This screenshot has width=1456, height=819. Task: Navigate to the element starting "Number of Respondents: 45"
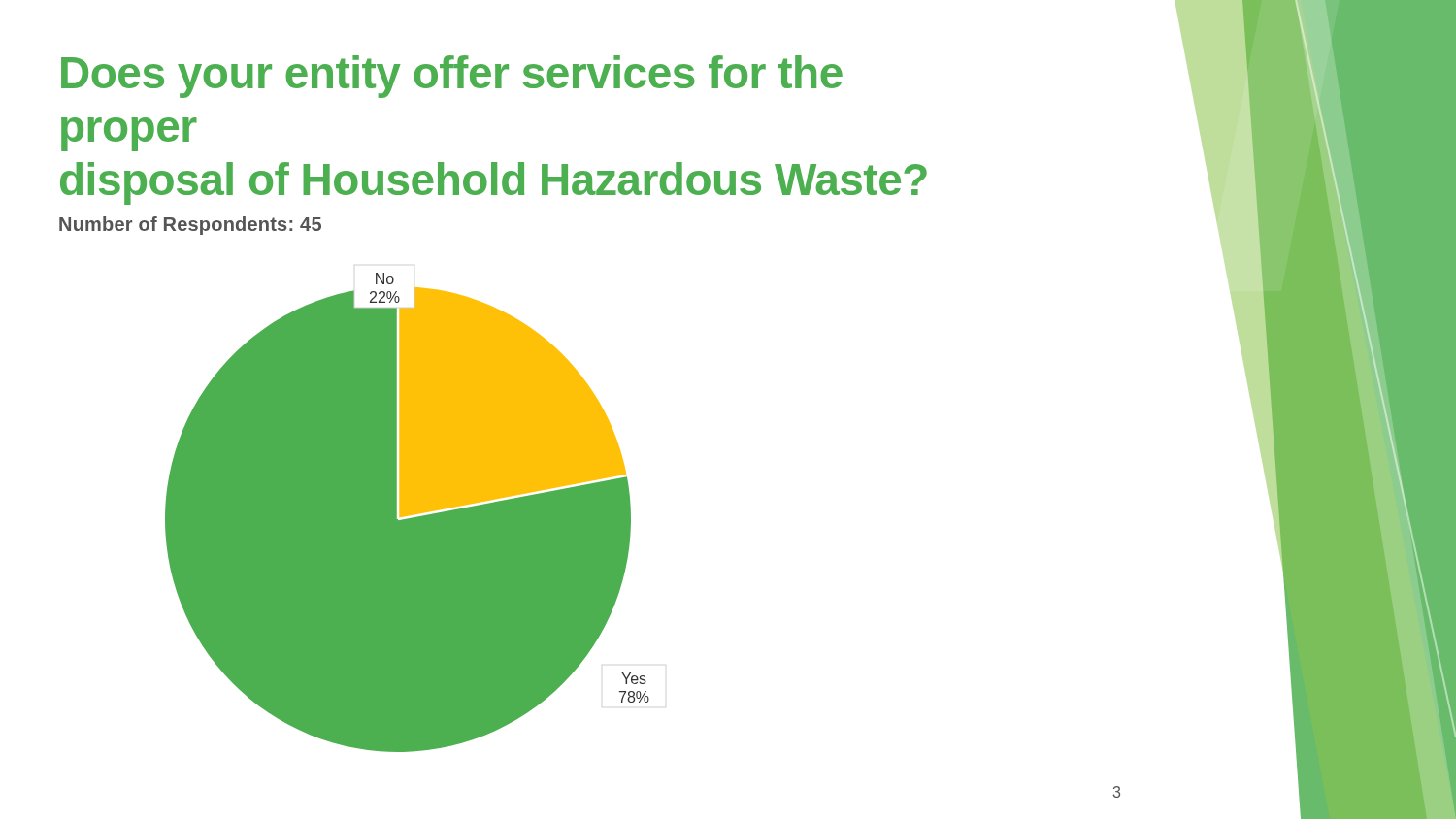point(190,224)
